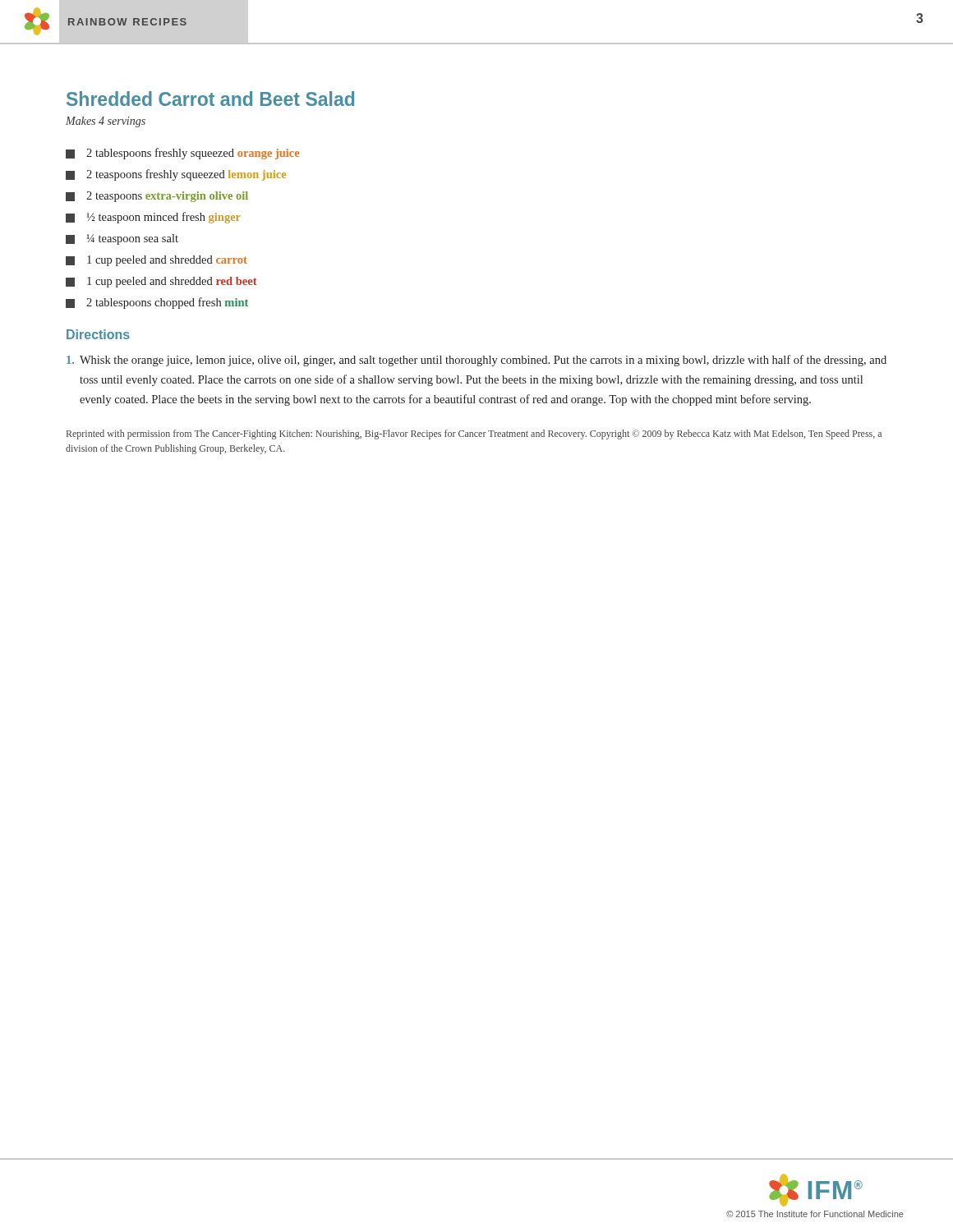Point to "2 tablespoons chopped fresh mint"
953x1232 pixels.
[x=157, y=303]
